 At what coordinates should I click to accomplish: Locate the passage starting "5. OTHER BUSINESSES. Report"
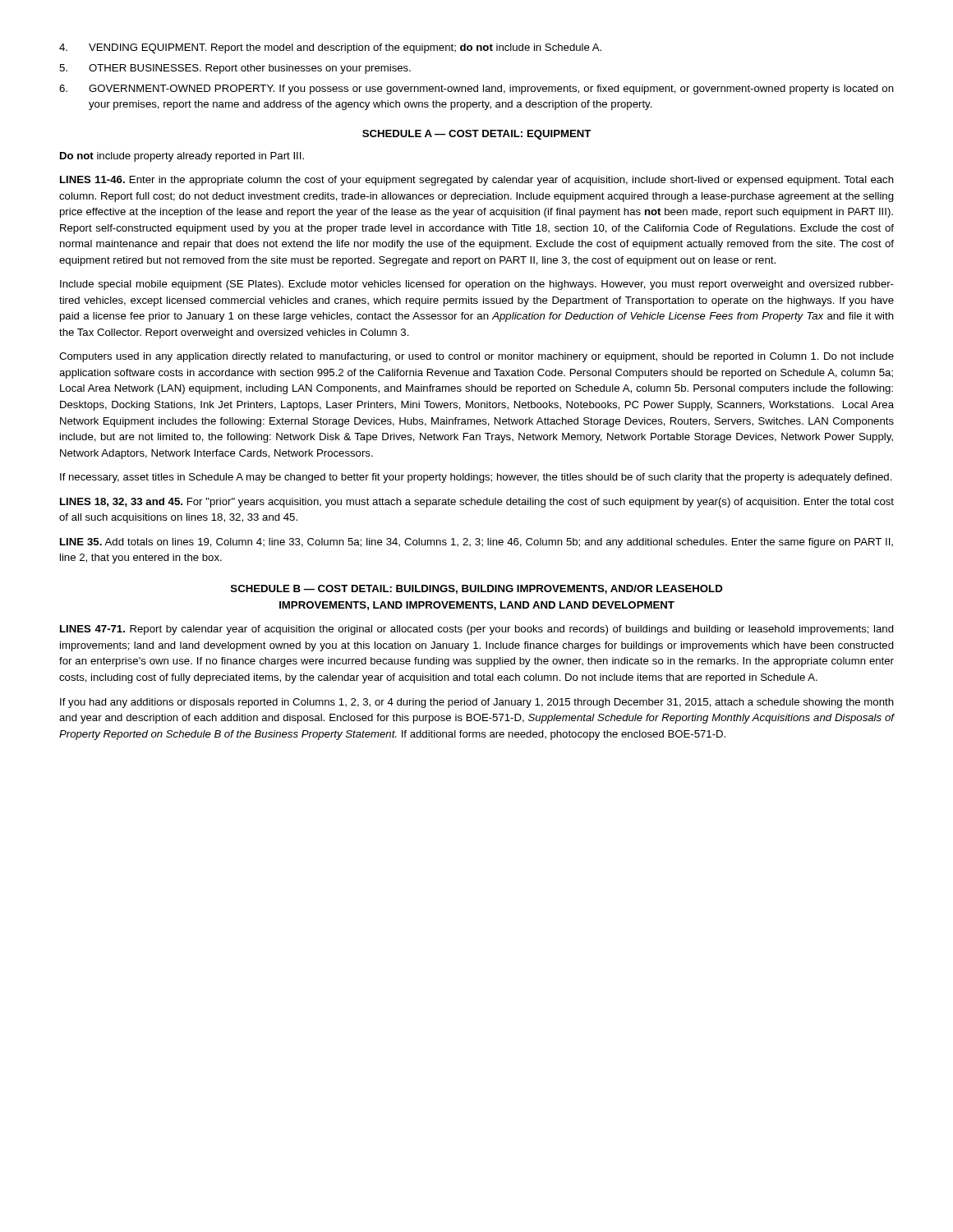coord(235,69)
